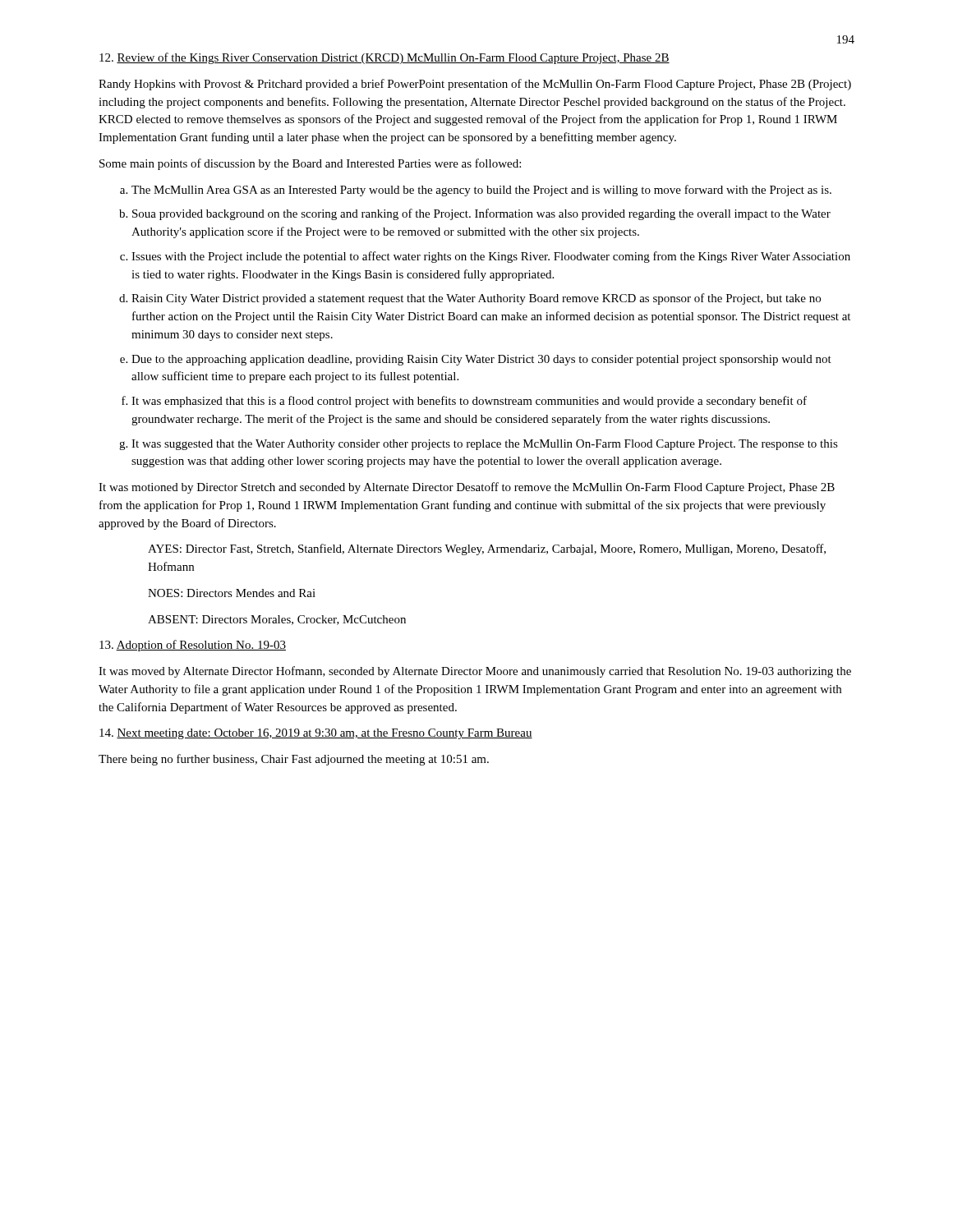
Task: Where is the passage that starts "It was motioned by Director Stretch and"?
Action: pos(476,506)
